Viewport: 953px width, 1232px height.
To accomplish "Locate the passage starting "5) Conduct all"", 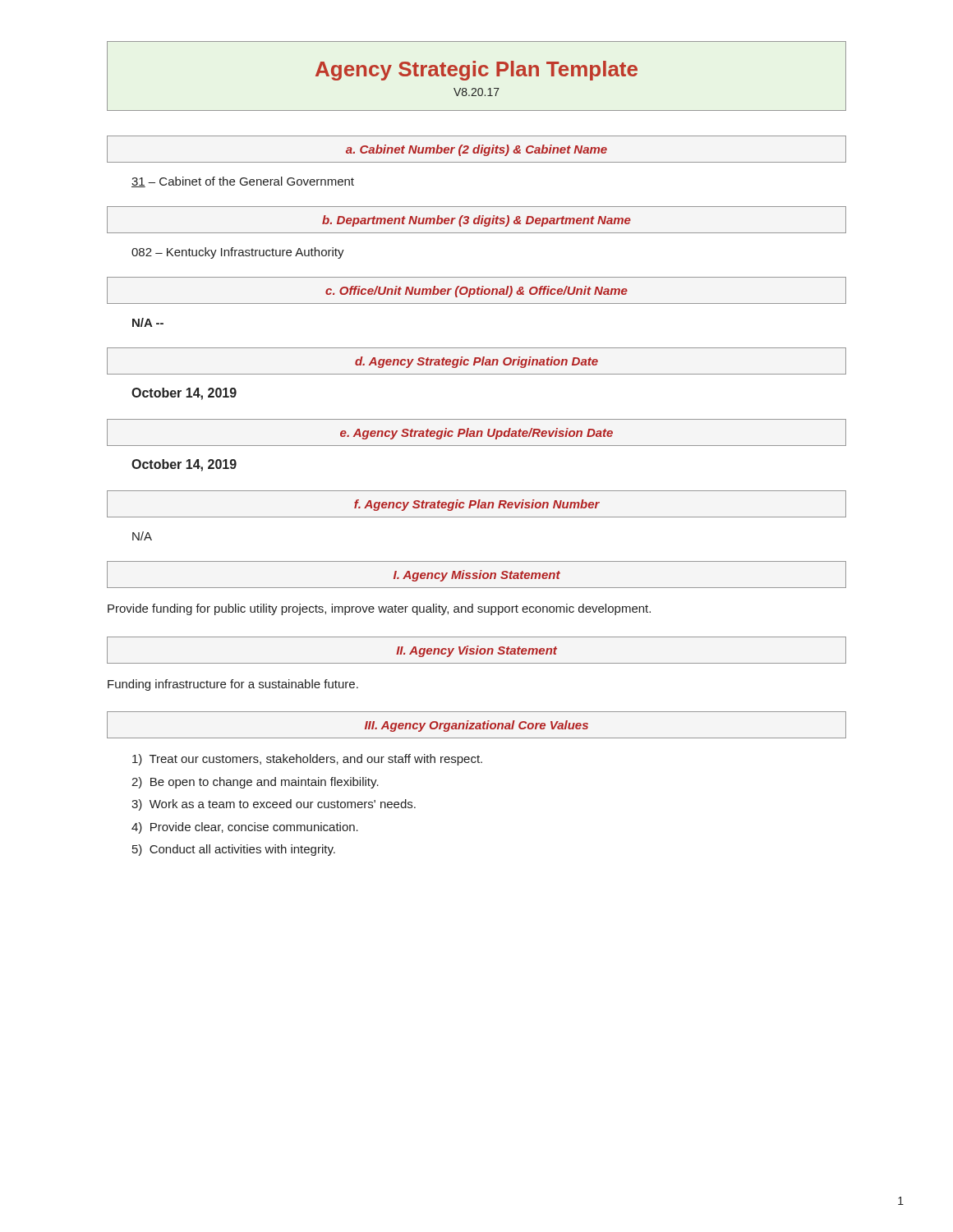I will coord(234,849).
